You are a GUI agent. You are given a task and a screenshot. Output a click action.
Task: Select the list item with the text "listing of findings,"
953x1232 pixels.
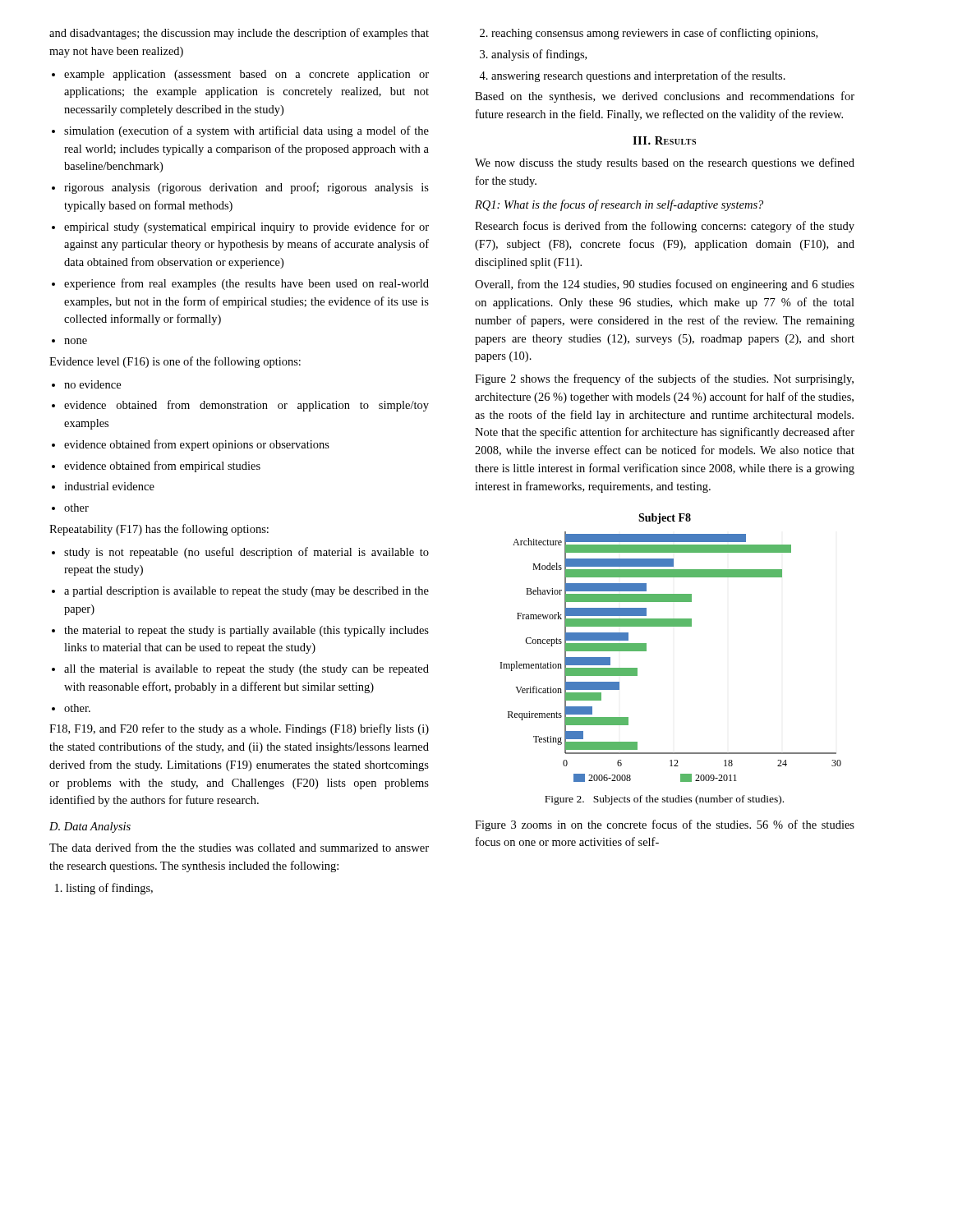(x=104, y=889)
